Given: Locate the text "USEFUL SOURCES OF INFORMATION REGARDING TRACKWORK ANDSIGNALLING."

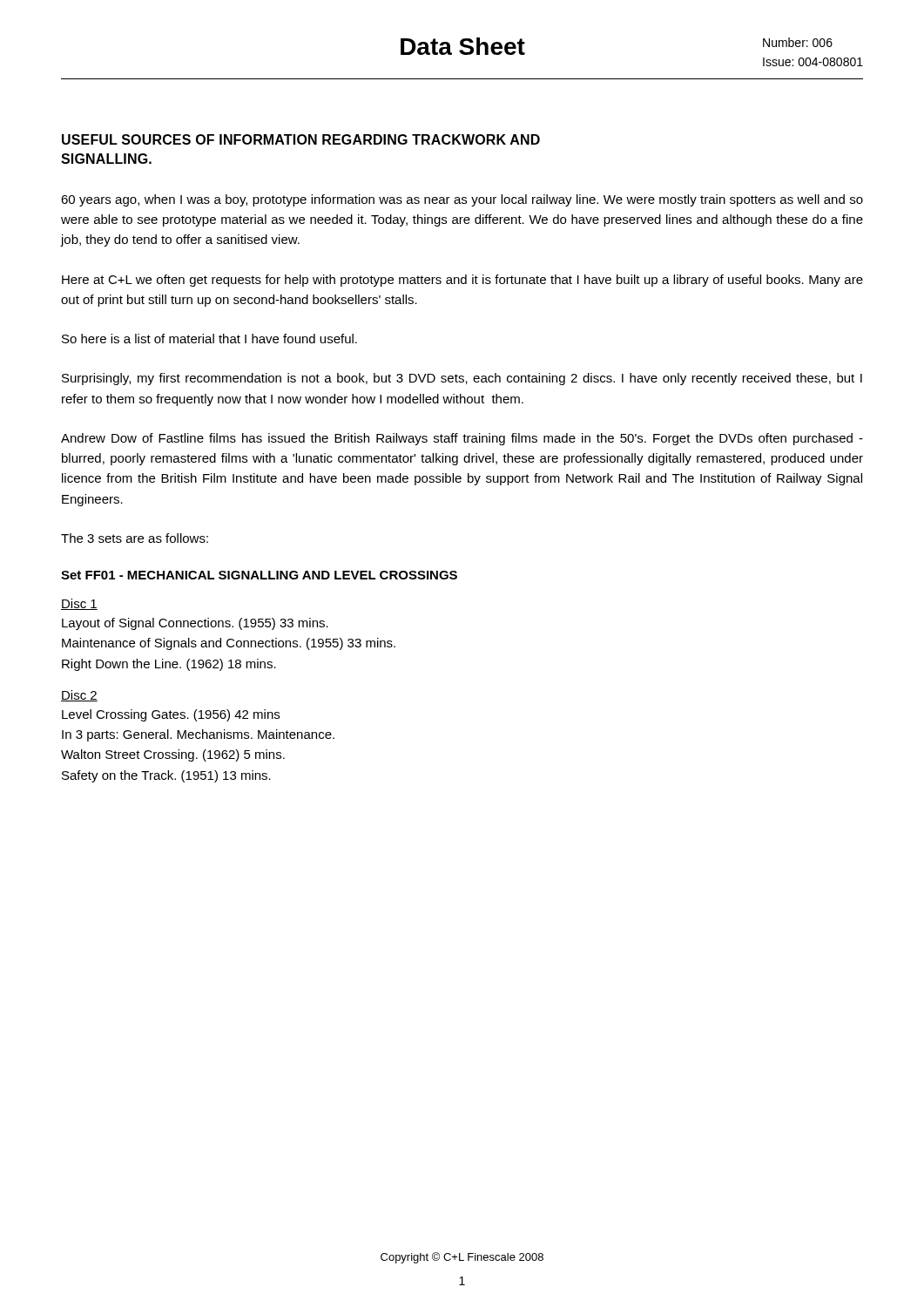Looking at the screenshot, I should pos(301,150).
